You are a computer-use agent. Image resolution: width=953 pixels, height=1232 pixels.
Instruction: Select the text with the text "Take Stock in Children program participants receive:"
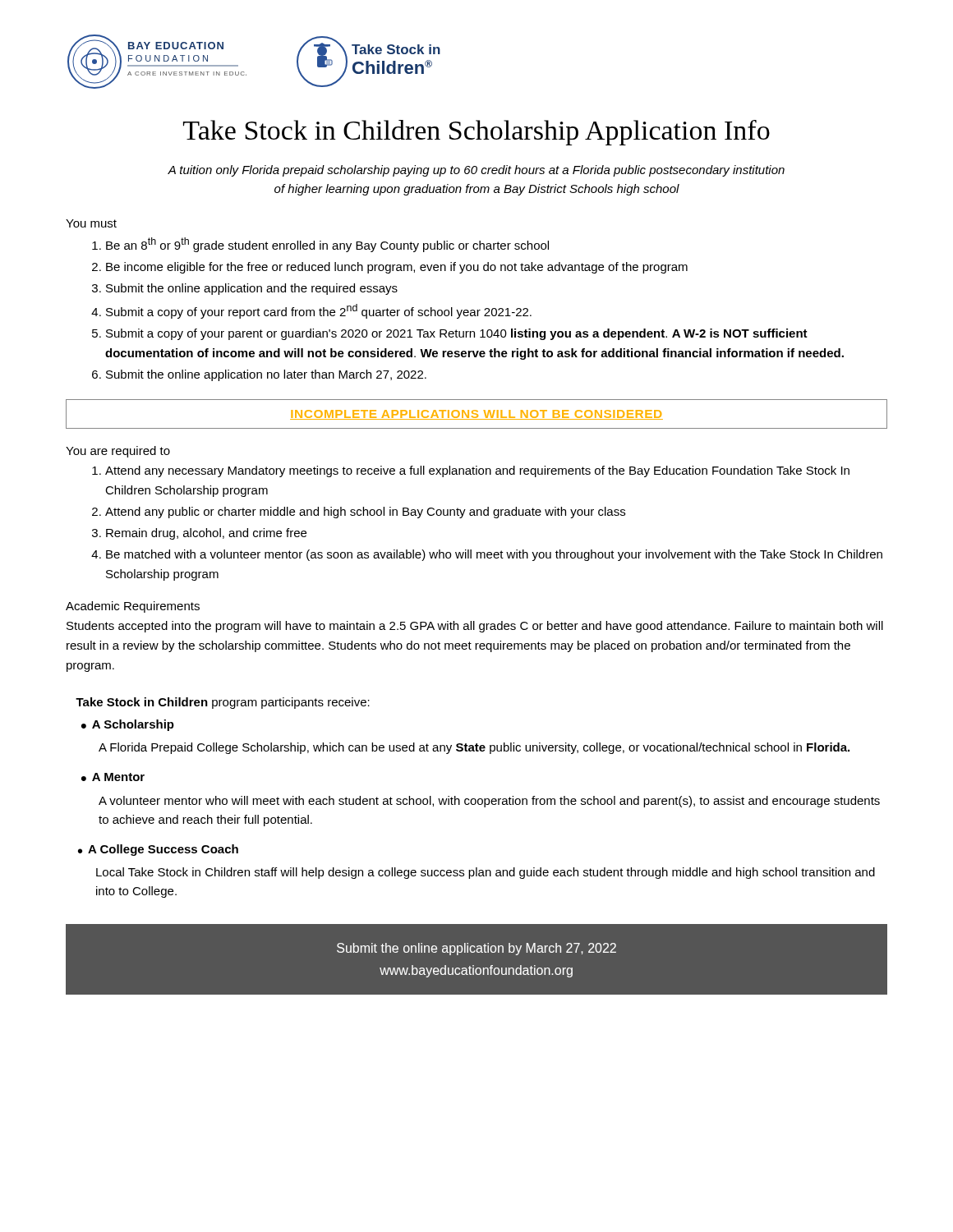pos(218,702)
